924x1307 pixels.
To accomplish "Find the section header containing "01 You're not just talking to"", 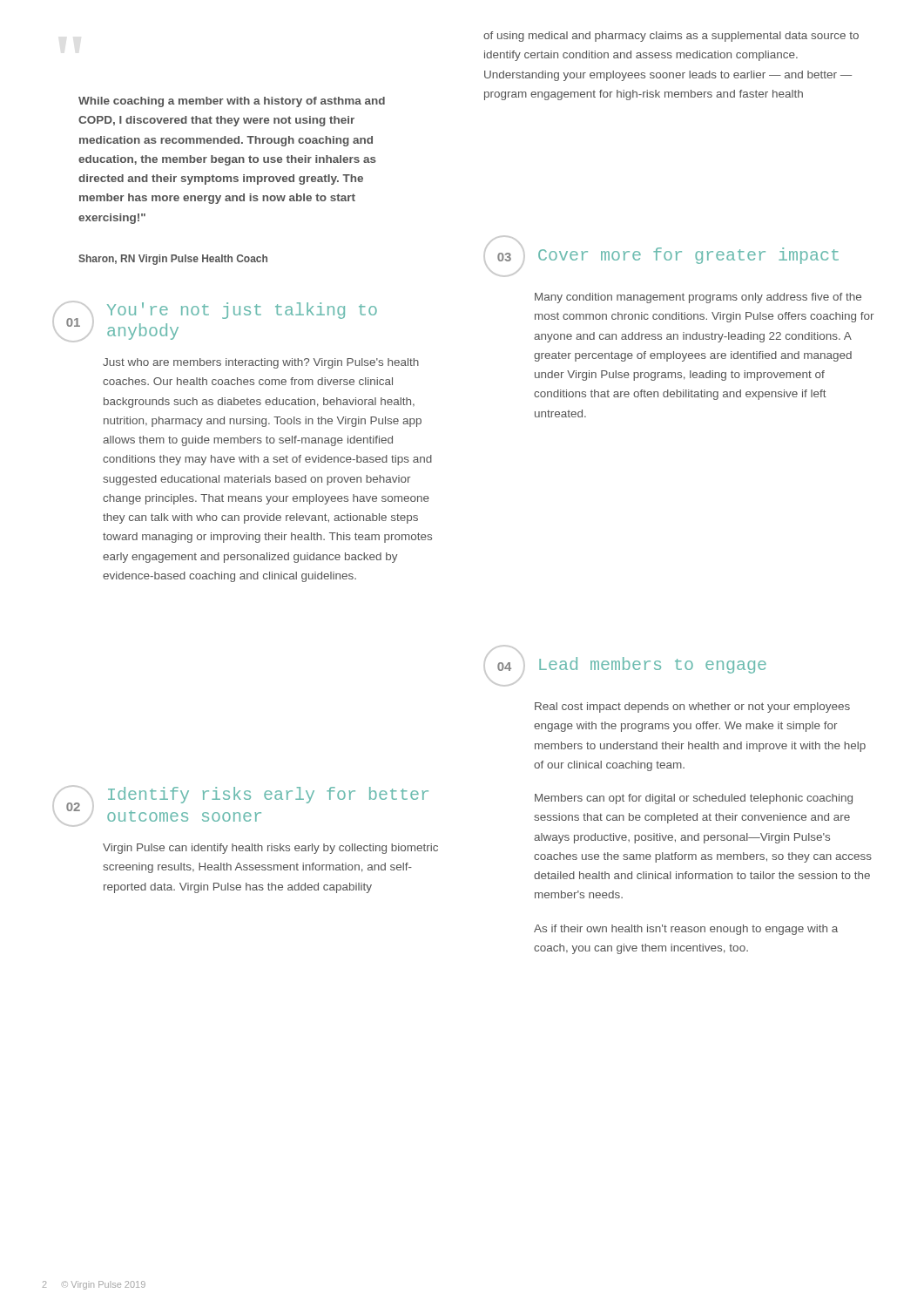I will coord(248,322).
